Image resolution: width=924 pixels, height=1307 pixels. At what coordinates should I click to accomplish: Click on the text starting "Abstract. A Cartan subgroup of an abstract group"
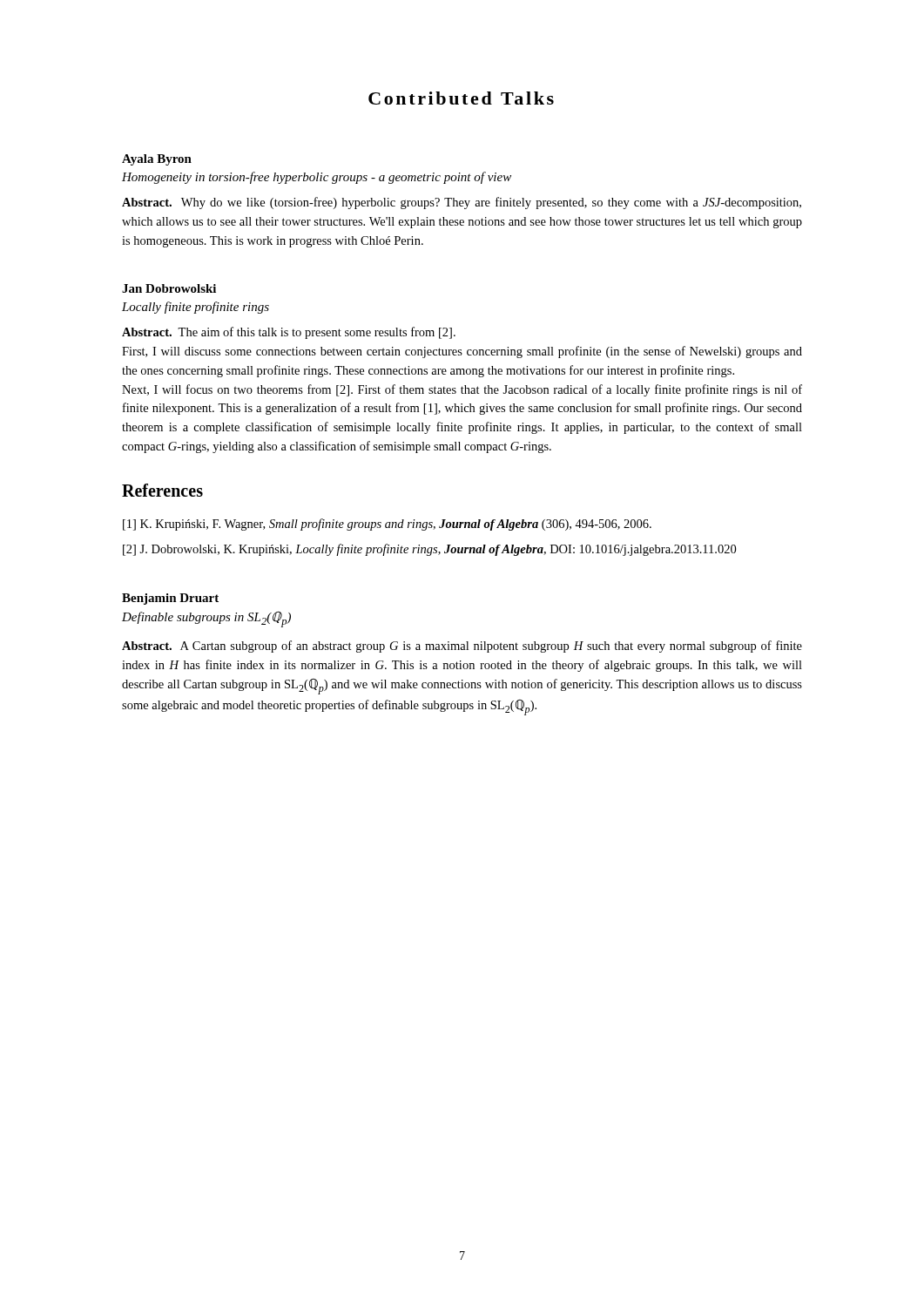(x=462, y=677)
